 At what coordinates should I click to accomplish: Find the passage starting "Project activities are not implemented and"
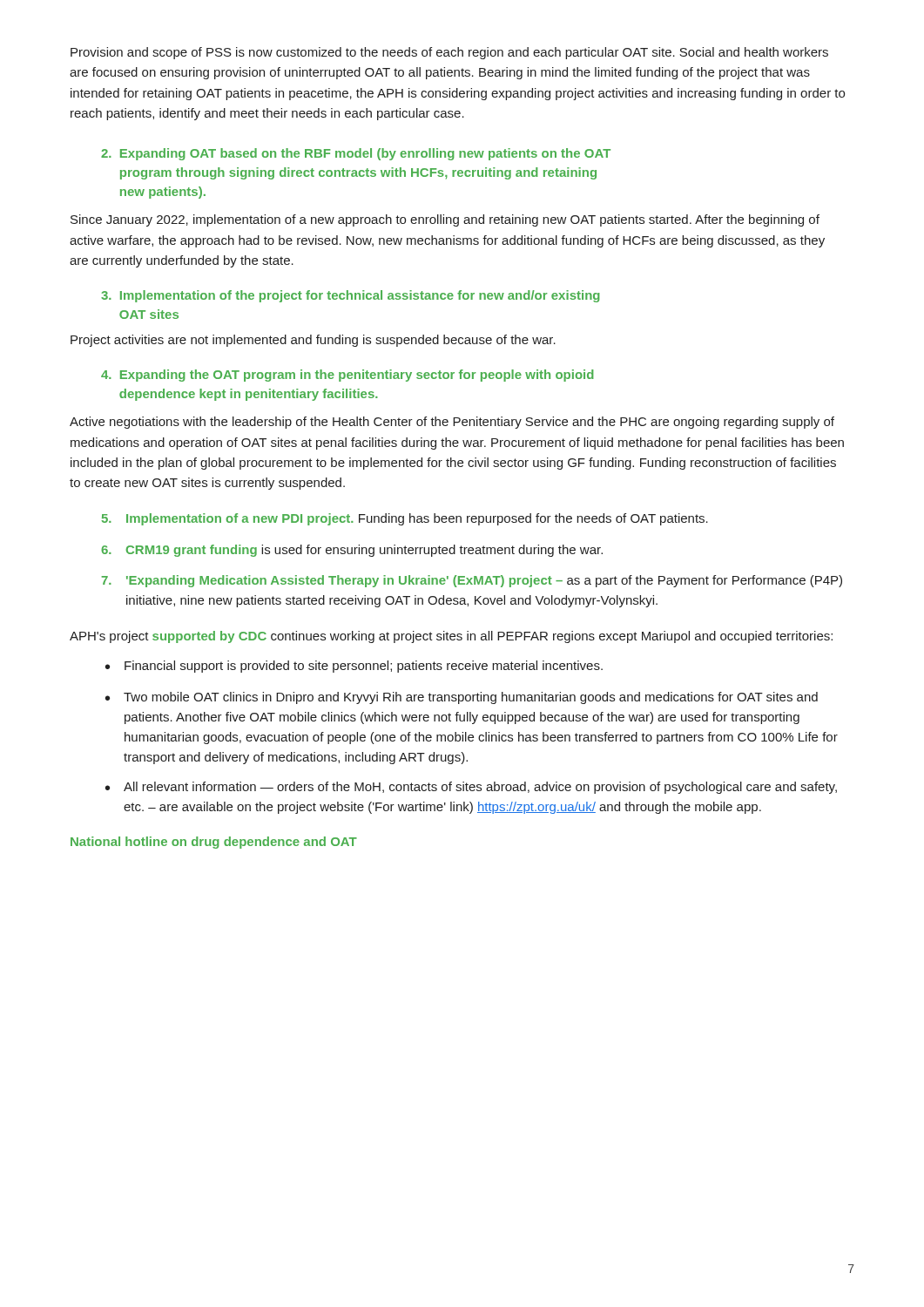tap(313, 339)
